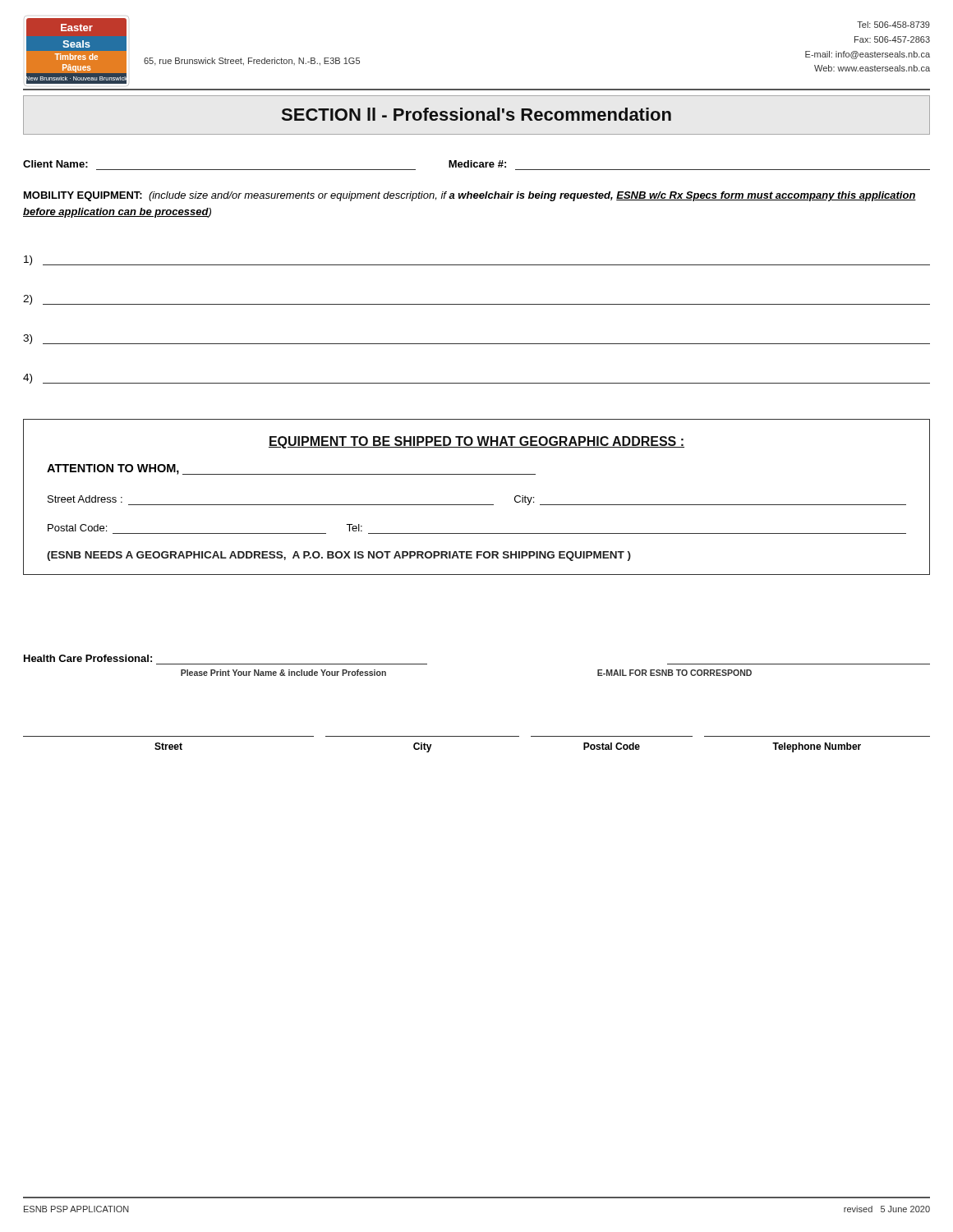Find the text that reads "Street City Postal Code Telephone Number"
953x1232 pixels.
click(476, 737)
